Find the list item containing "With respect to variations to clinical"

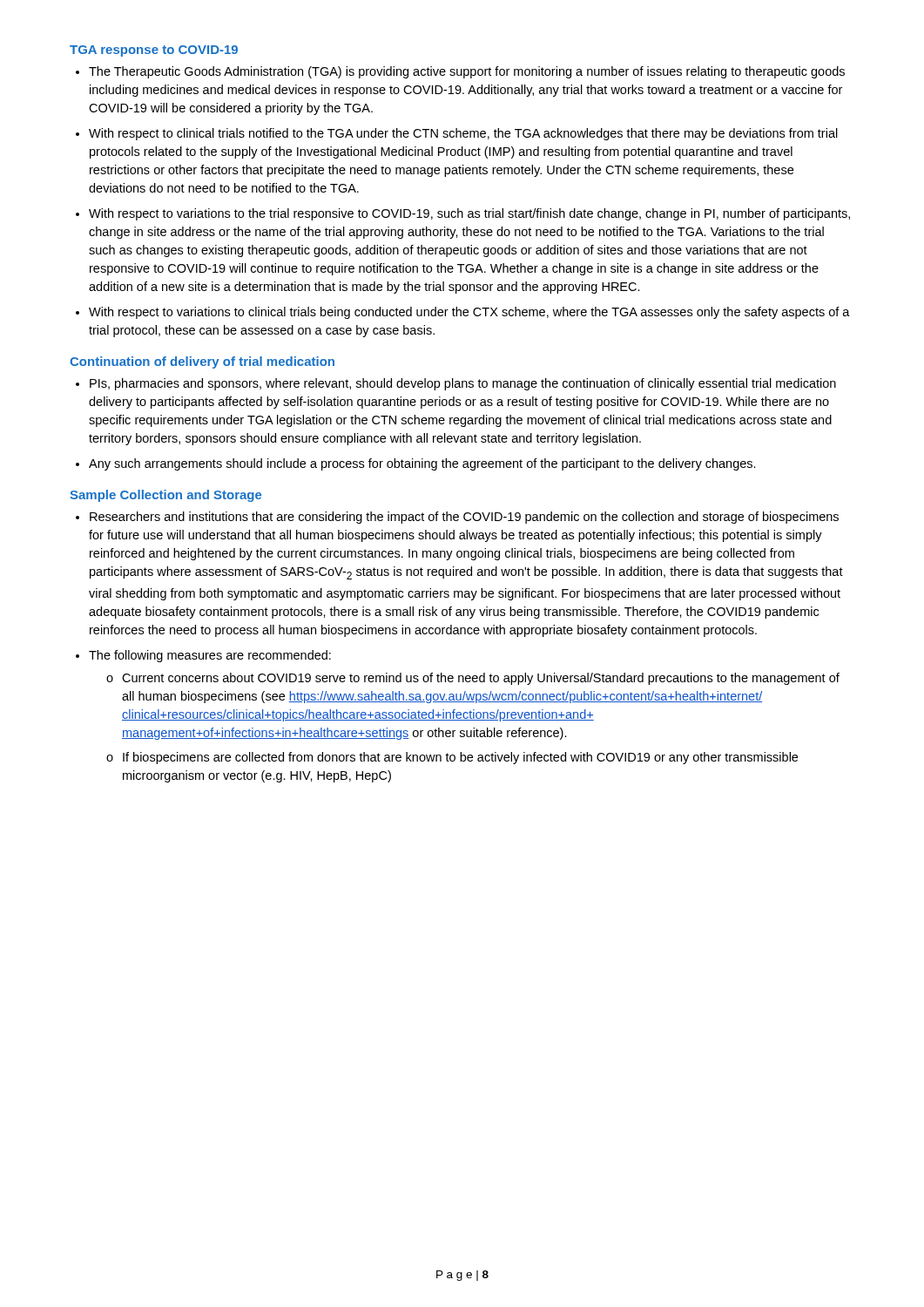(x=469, y=321)
